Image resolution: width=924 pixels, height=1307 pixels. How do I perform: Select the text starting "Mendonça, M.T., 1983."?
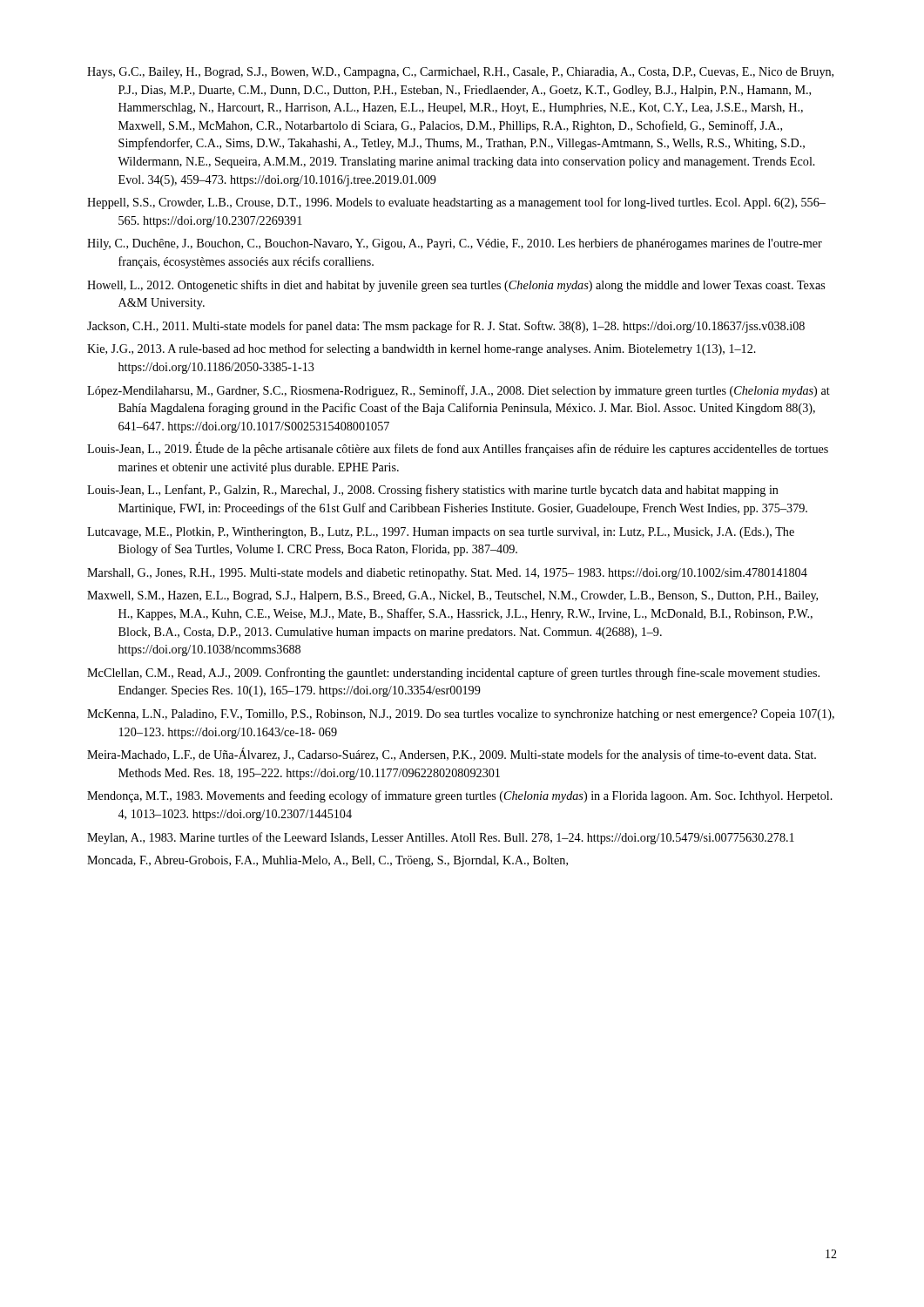(460, 805)
